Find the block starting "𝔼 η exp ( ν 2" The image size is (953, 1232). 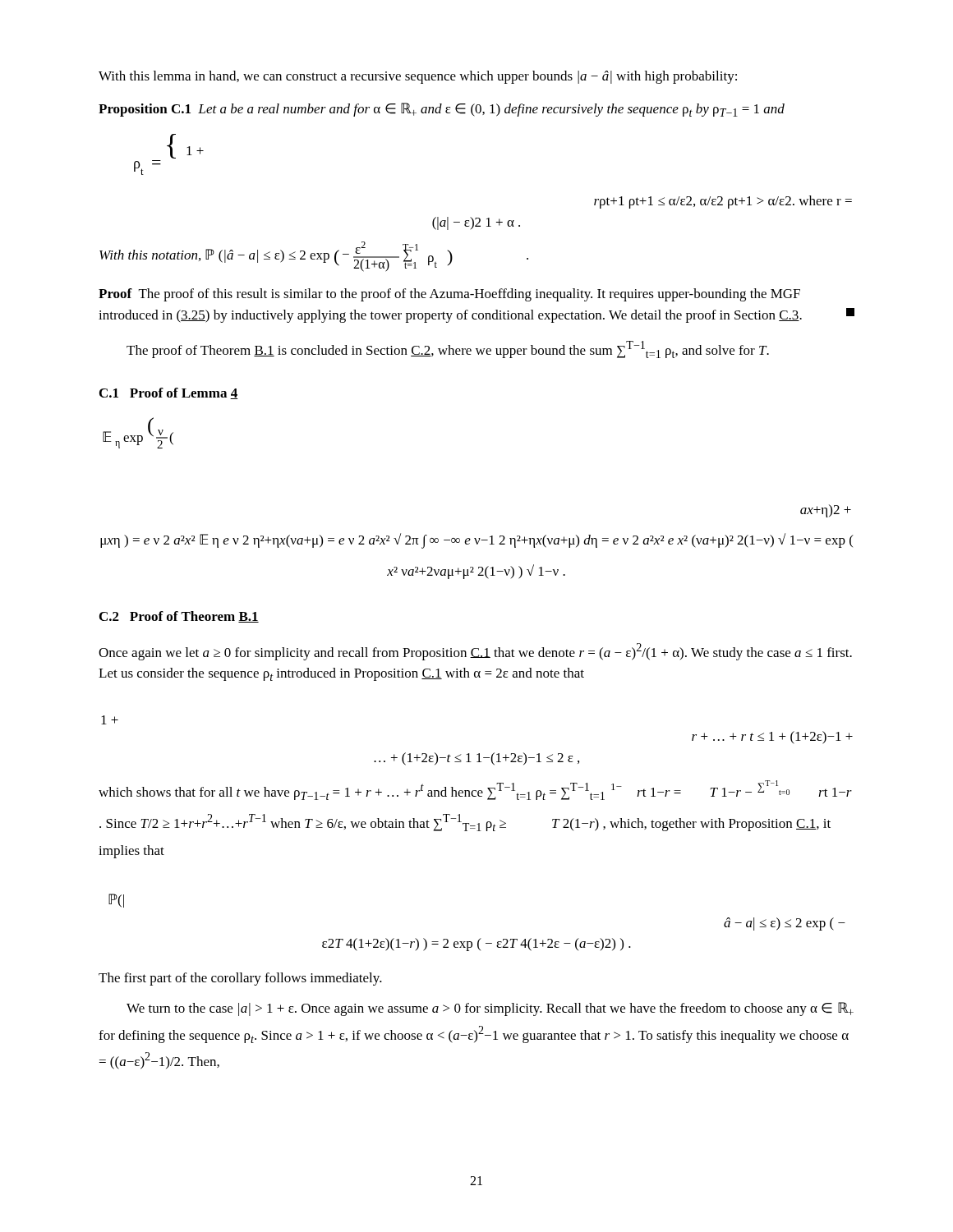pyautogui.click(x=138, y=433)
